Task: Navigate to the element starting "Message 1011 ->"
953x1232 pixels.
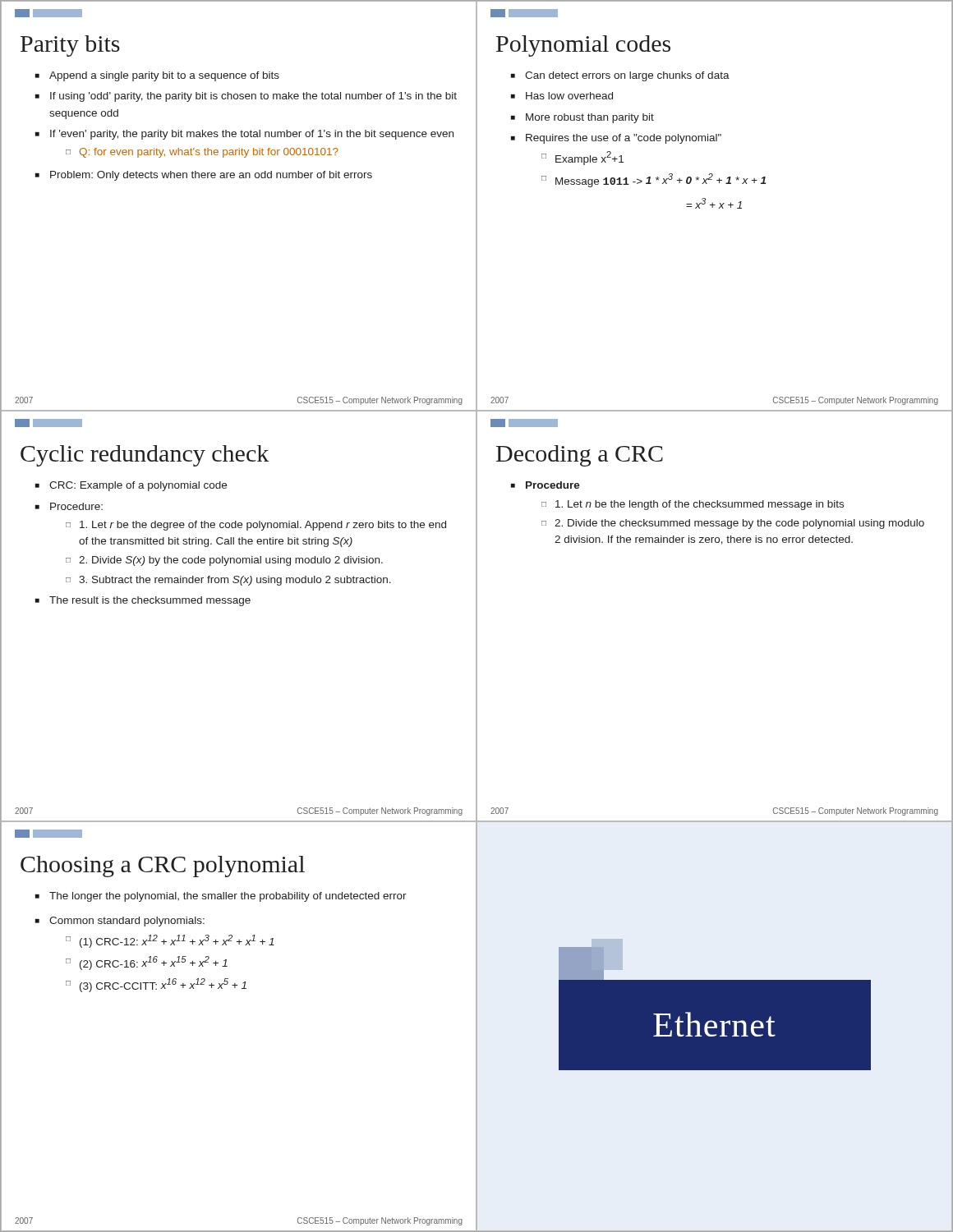Action: click(x=661, y=180)
